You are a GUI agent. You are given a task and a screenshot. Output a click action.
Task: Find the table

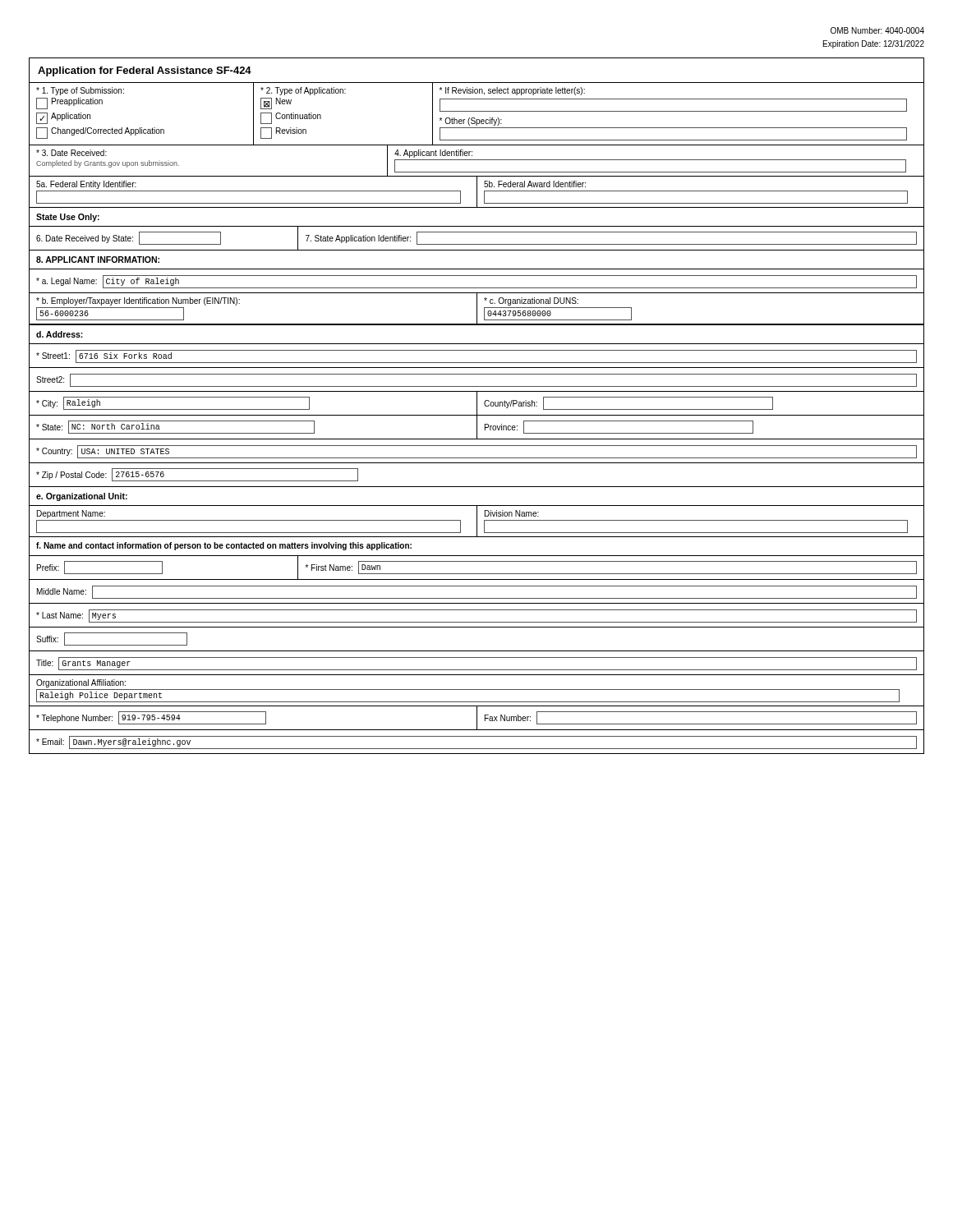click(x=476, y=406)
